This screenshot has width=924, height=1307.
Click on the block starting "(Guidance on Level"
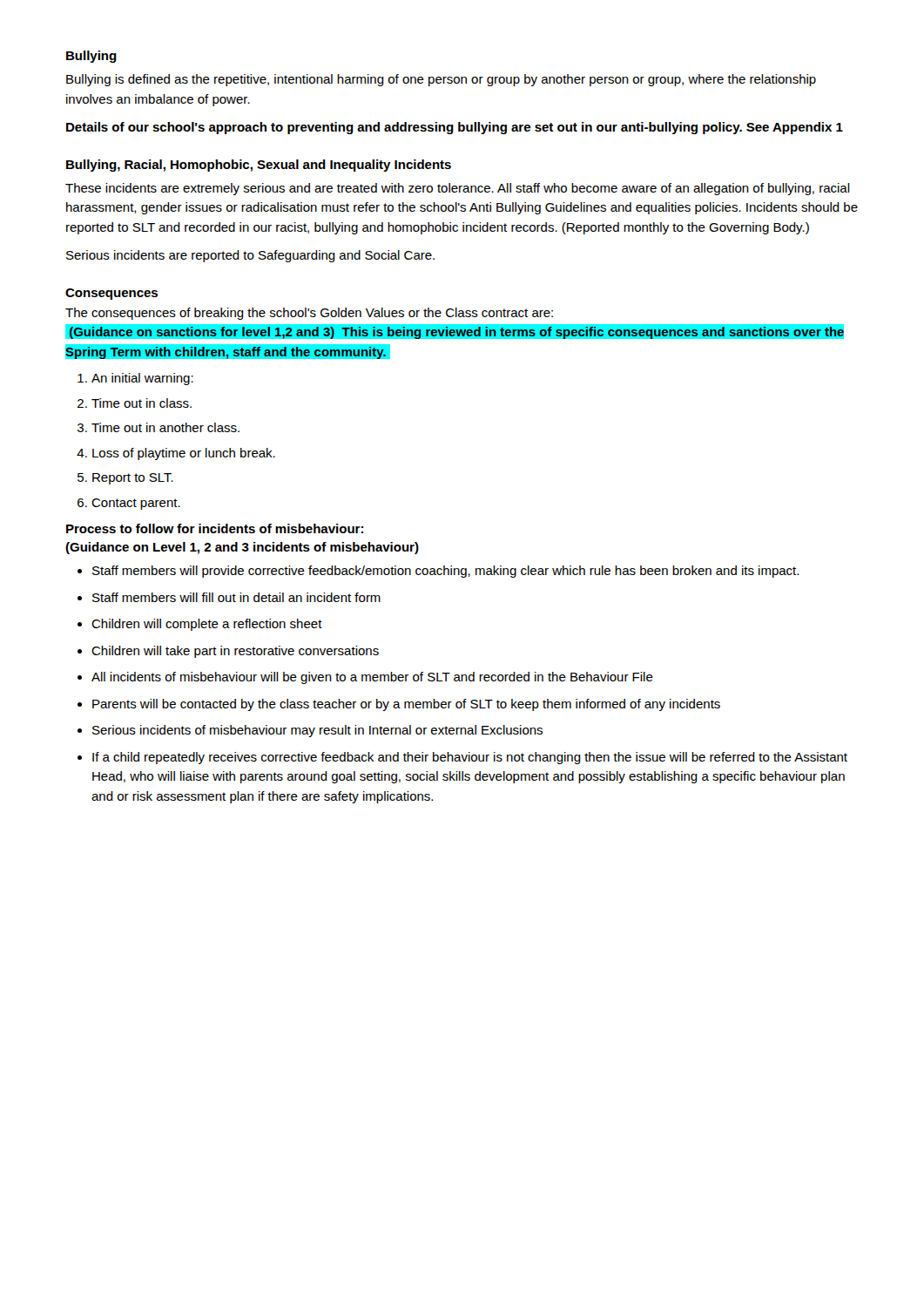pyautogui.click(x=242, y=547)
